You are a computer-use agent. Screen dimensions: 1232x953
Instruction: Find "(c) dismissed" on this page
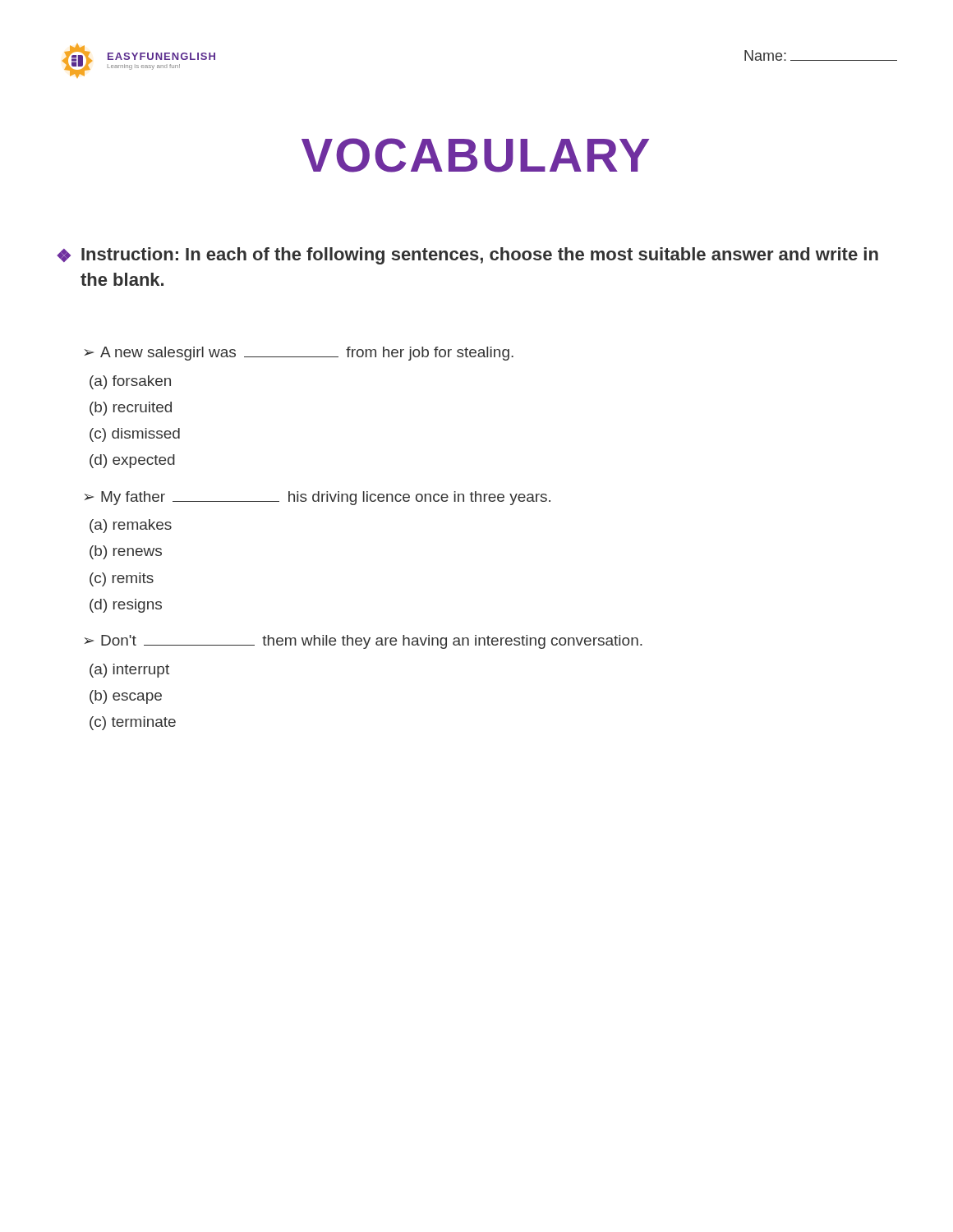pyautogui.click(x=135, y=433)
